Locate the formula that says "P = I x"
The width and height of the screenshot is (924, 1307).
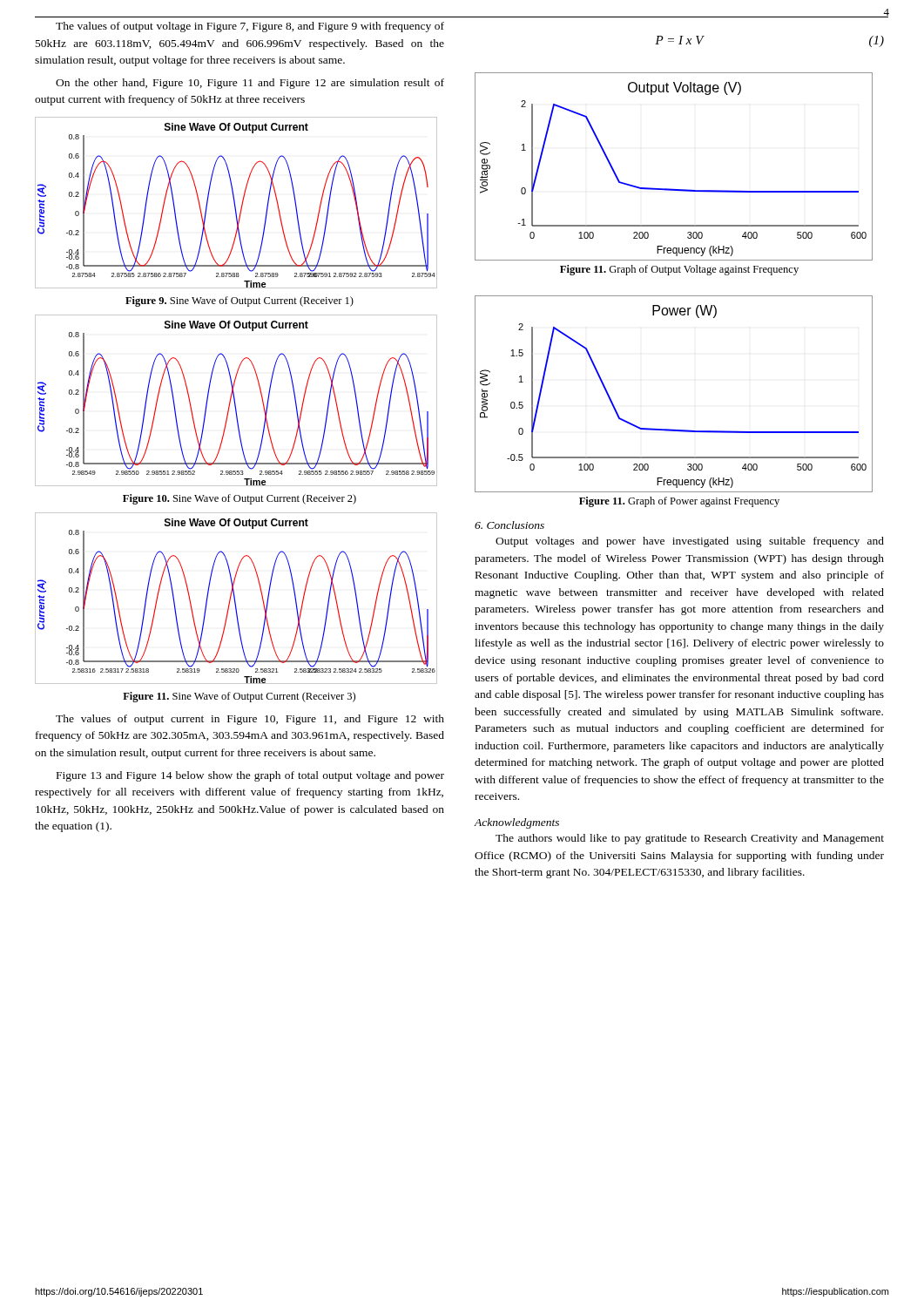pyautogui.click(x=681, y=41)
